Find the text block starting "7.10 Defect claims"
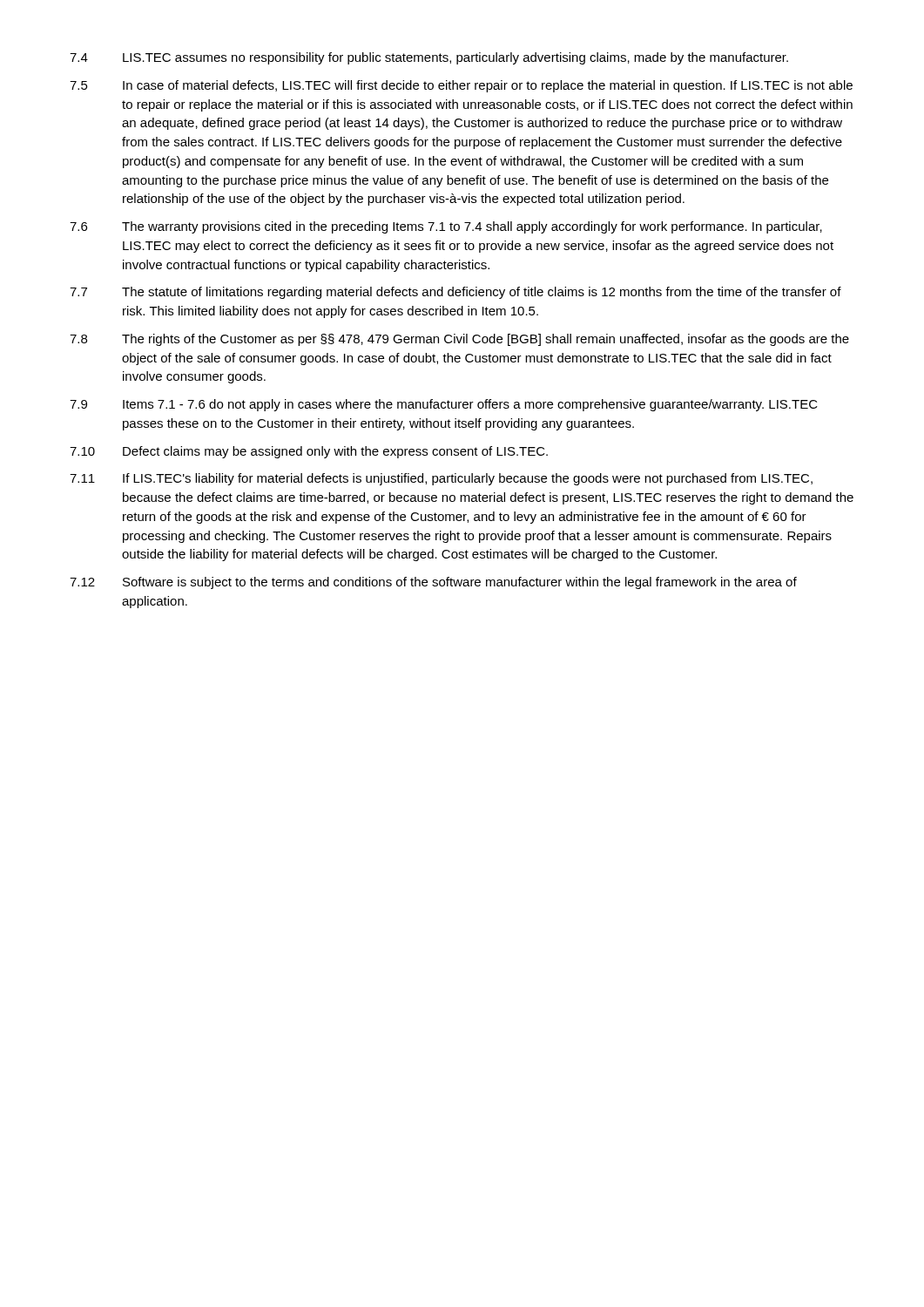 point(462,451)
